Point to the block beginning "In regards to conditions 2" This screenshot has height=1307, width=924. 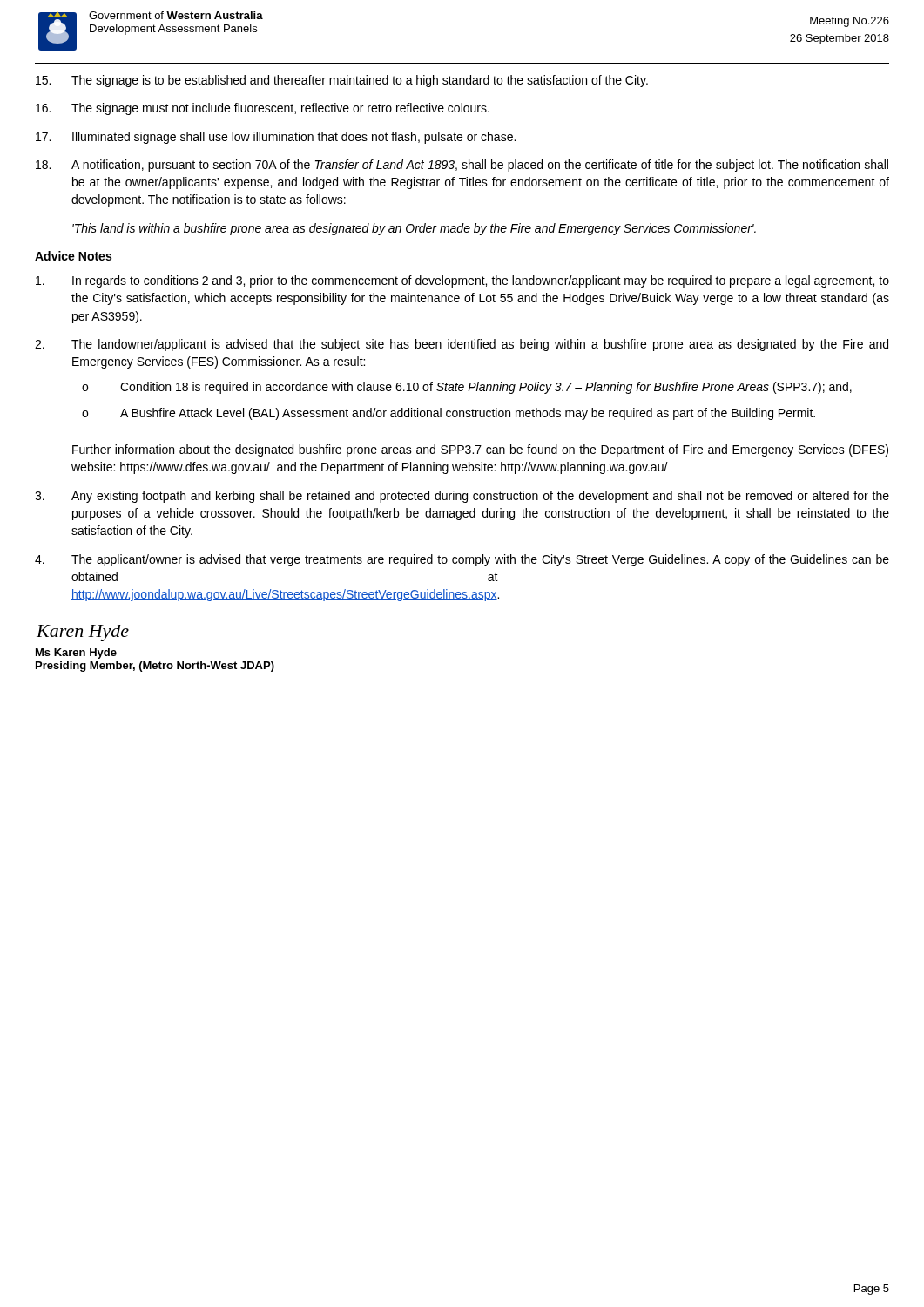(462, 298)
